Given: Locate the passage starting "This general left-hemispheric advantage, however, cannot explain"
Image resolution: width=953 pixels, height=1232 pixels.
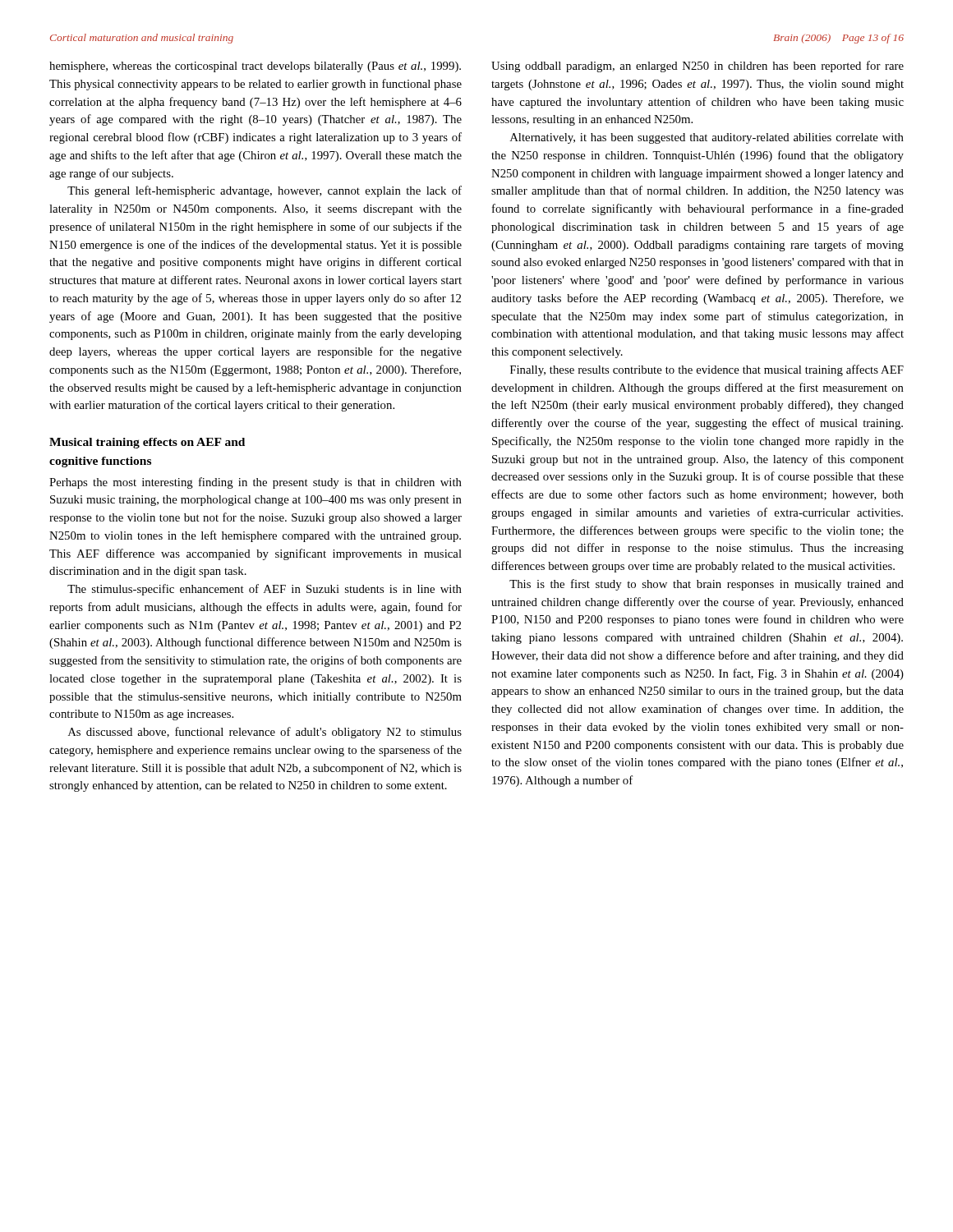Looking at the screenshot, I should pos(255,299).
